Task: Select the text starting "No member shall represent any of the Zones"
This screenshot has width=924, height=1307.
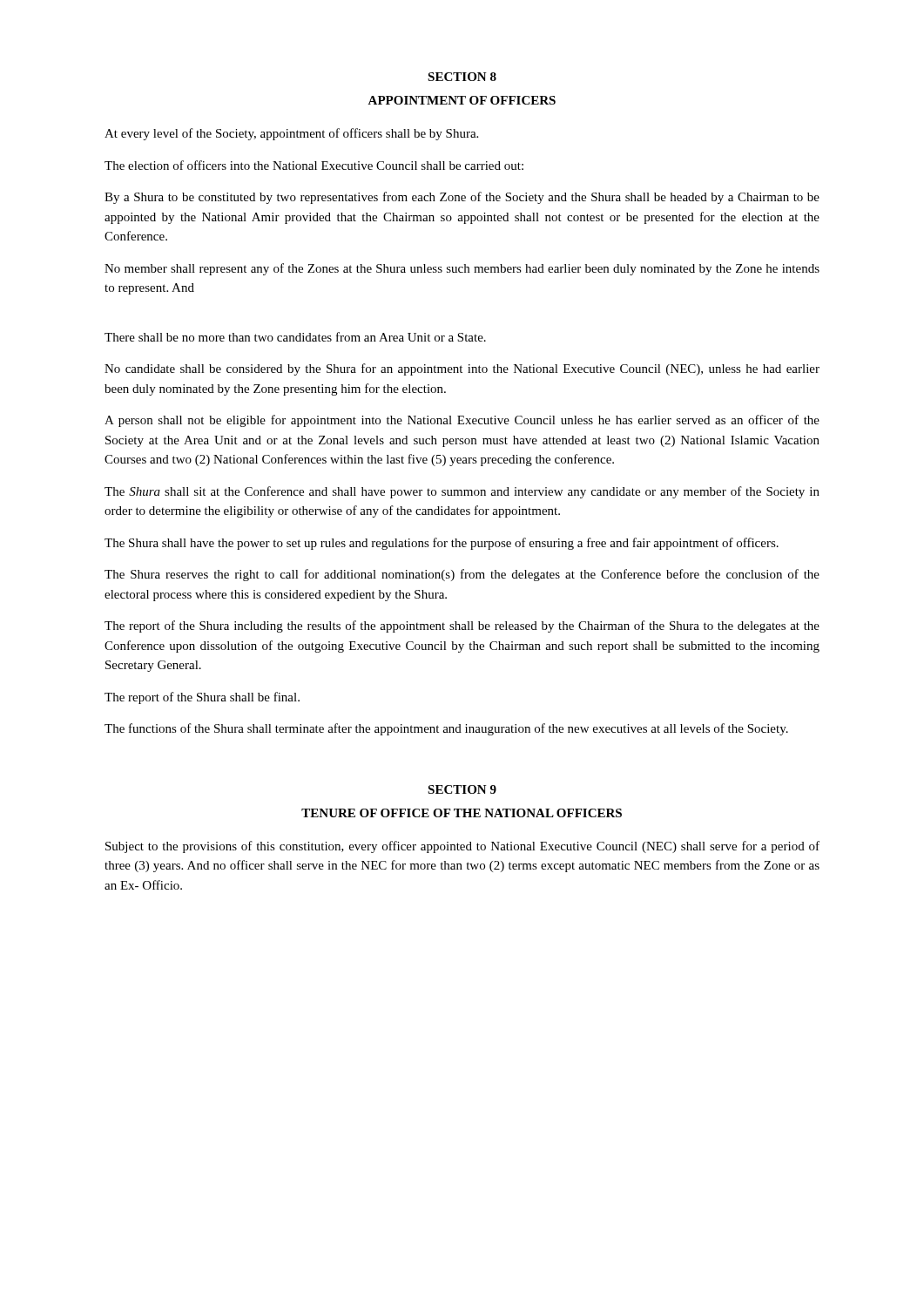Action: pos(462,278)
